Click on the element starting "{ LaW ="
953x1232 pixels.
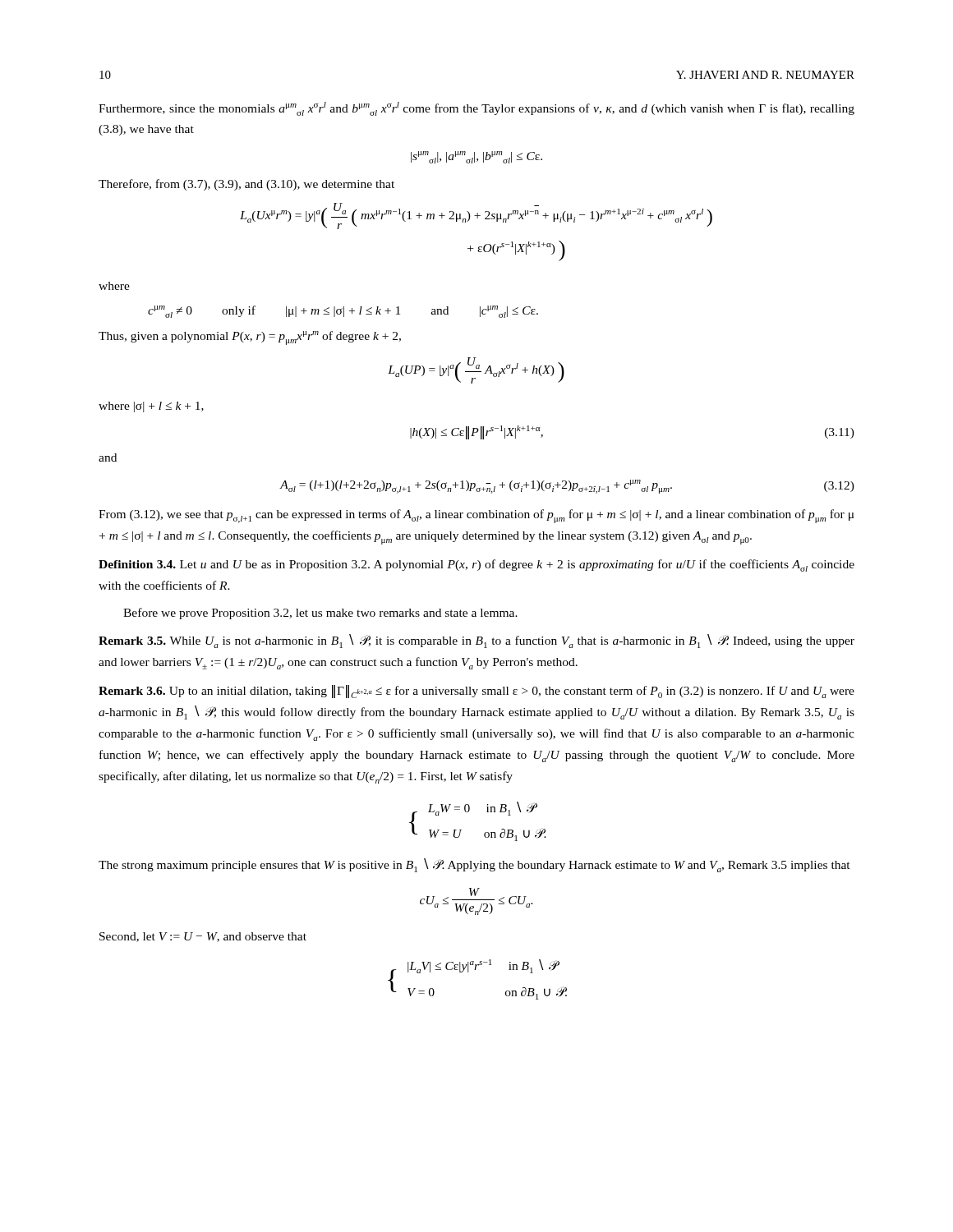(476, 821)
